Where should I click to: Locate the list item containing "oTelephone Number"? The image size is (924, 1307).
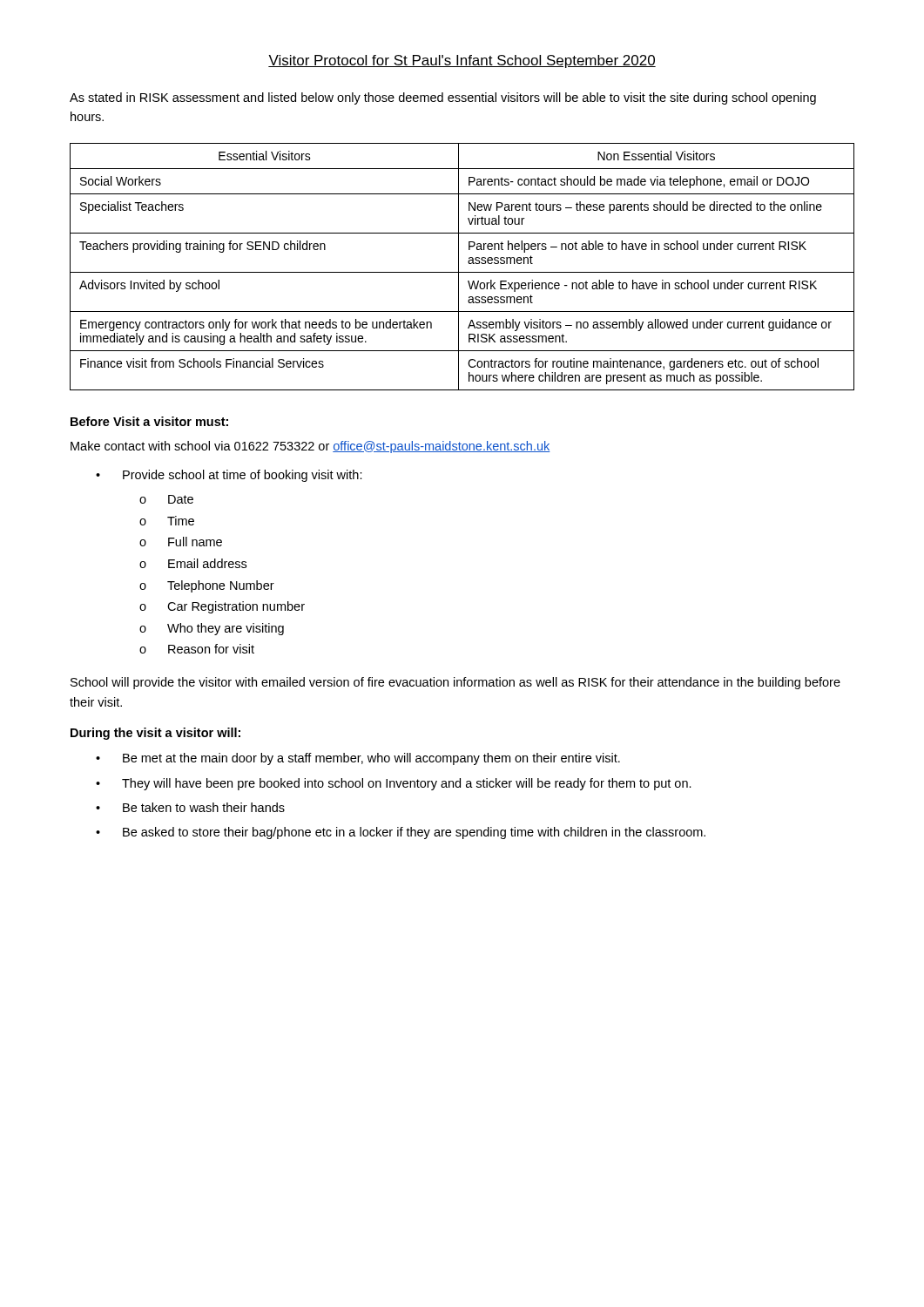point(207,585)
